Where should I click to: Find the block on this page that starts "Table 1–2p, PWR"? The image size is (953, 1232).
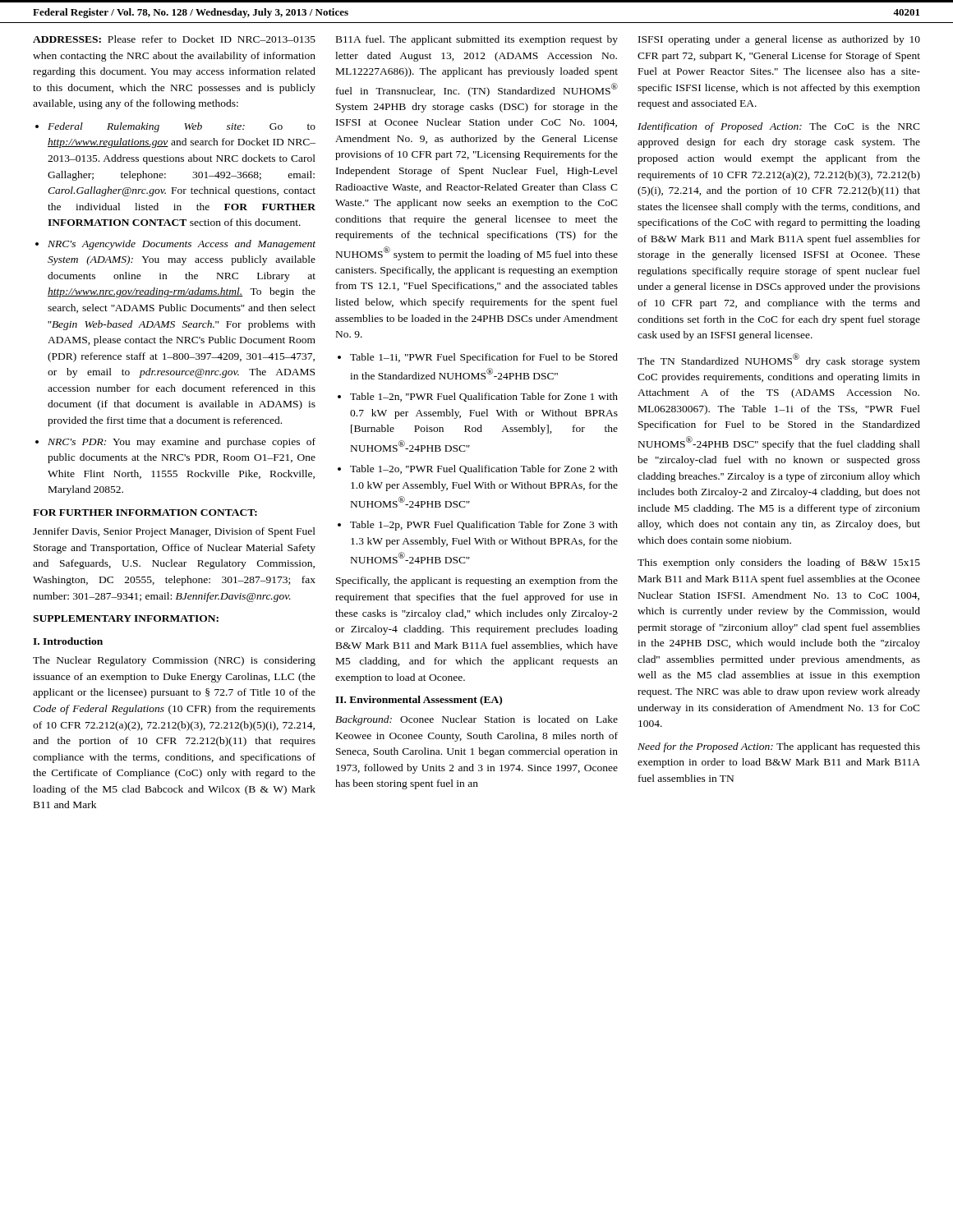tap(484, 542)
